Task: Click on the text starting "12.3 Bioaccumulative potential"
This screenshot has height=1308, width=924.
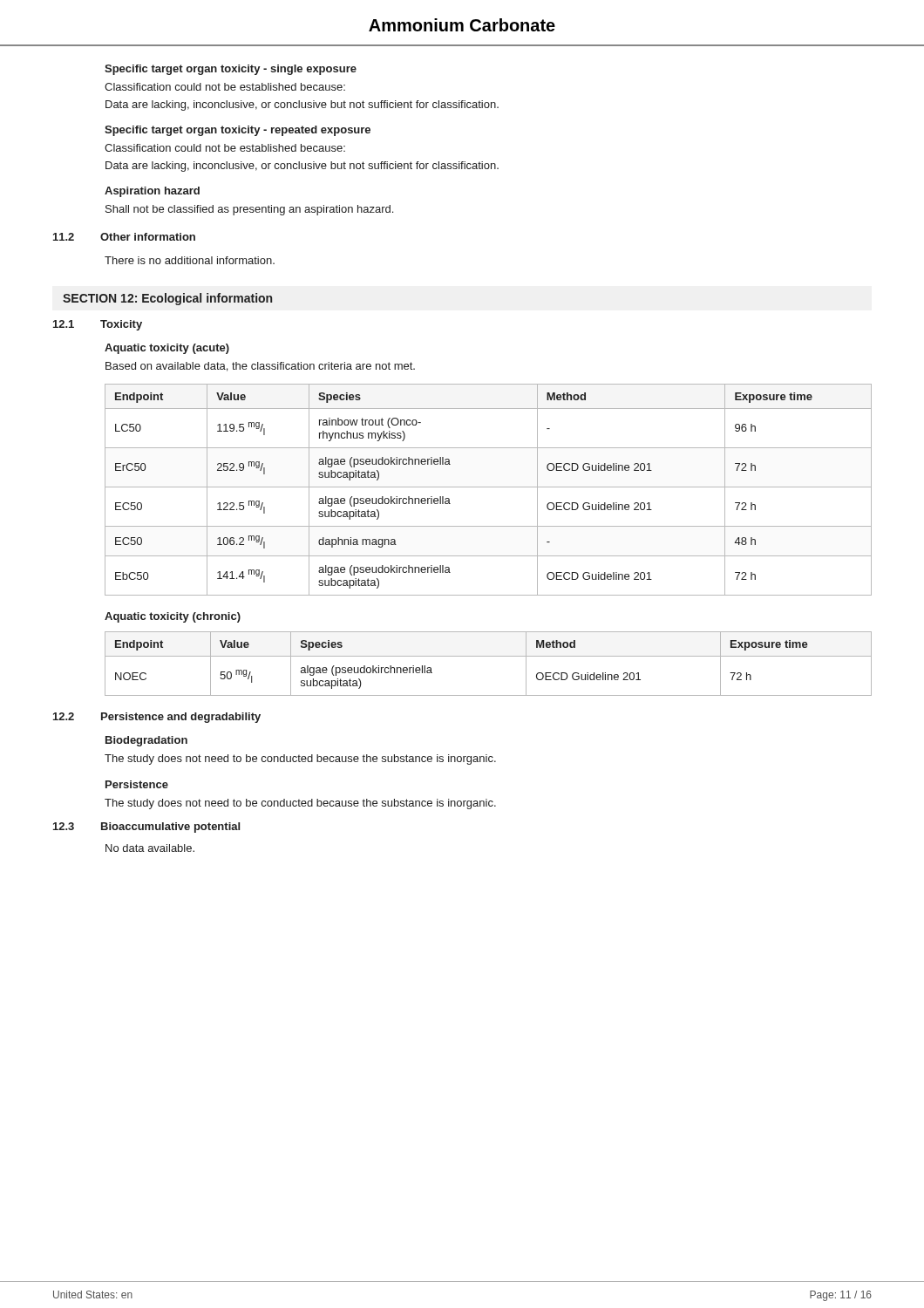Action: pyautogui.click(x=147, y=827)
